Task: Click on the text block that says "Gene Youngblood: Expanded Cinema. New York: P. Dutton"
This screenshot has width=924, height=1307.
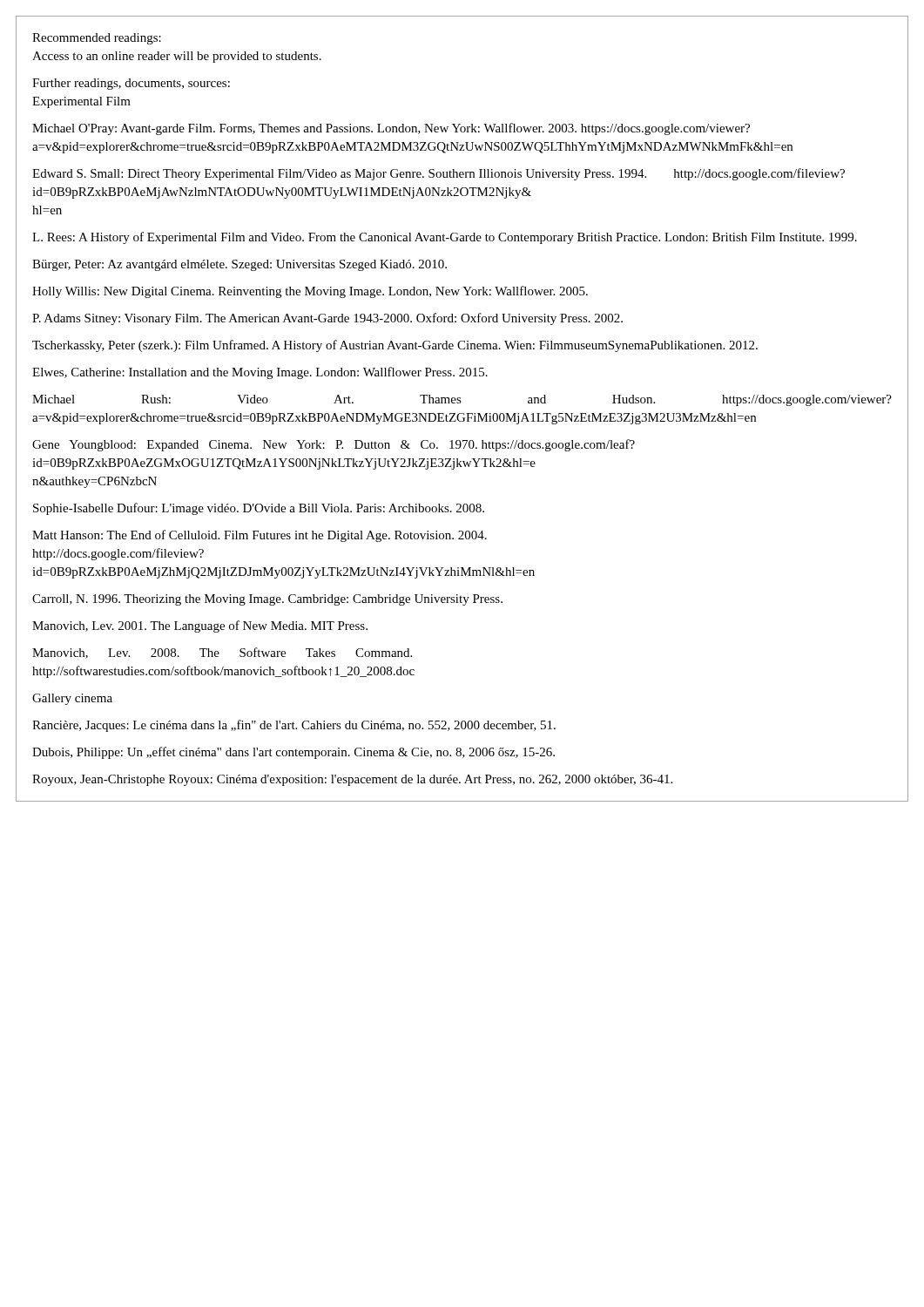Action: point(334,463)
